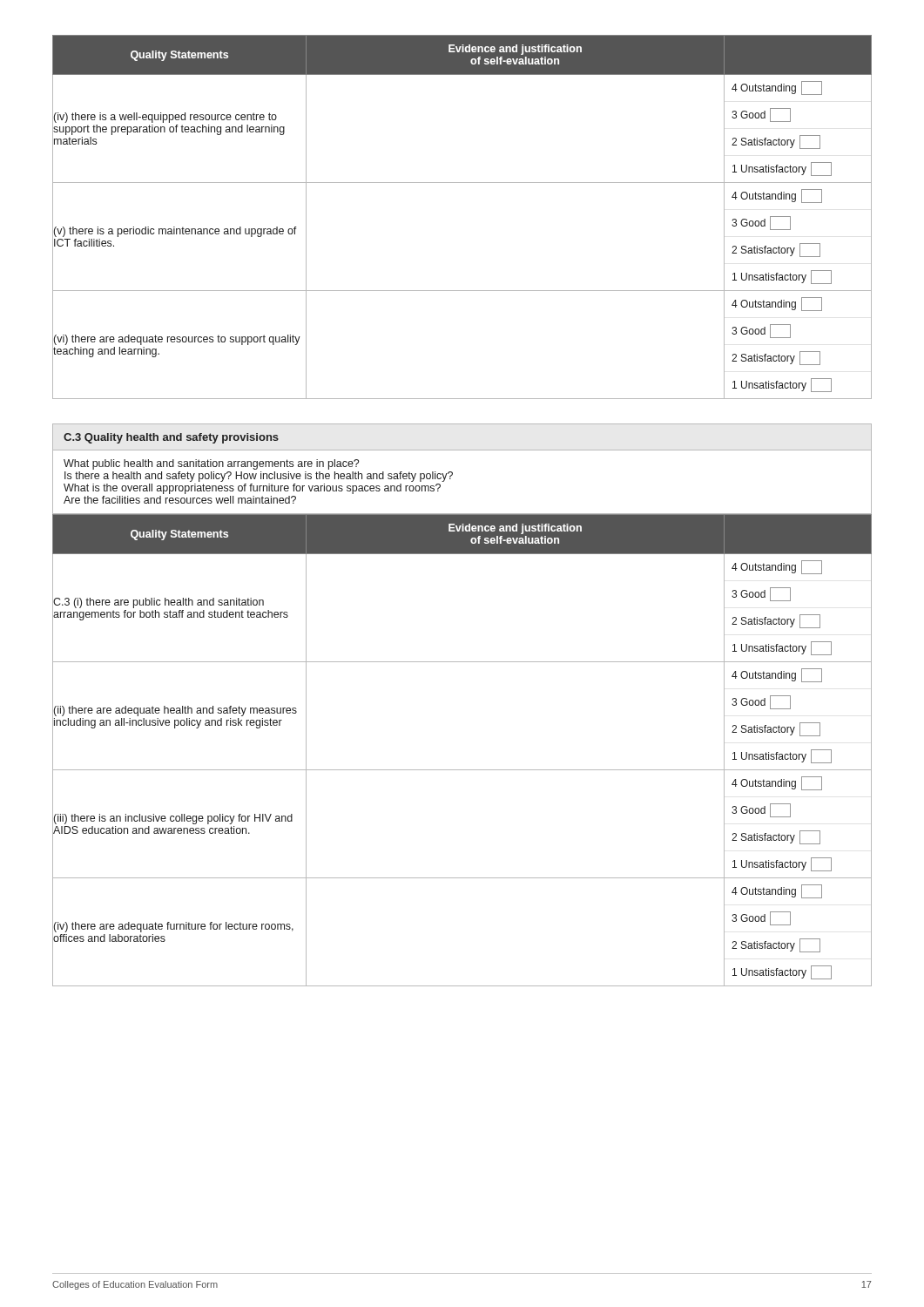Where is the passage that starts "What public health and sanitation arrangements"?
Image resolution: width=924 pixels, height=1307 pixels.
pyautogui.click(x=462, y=482)
